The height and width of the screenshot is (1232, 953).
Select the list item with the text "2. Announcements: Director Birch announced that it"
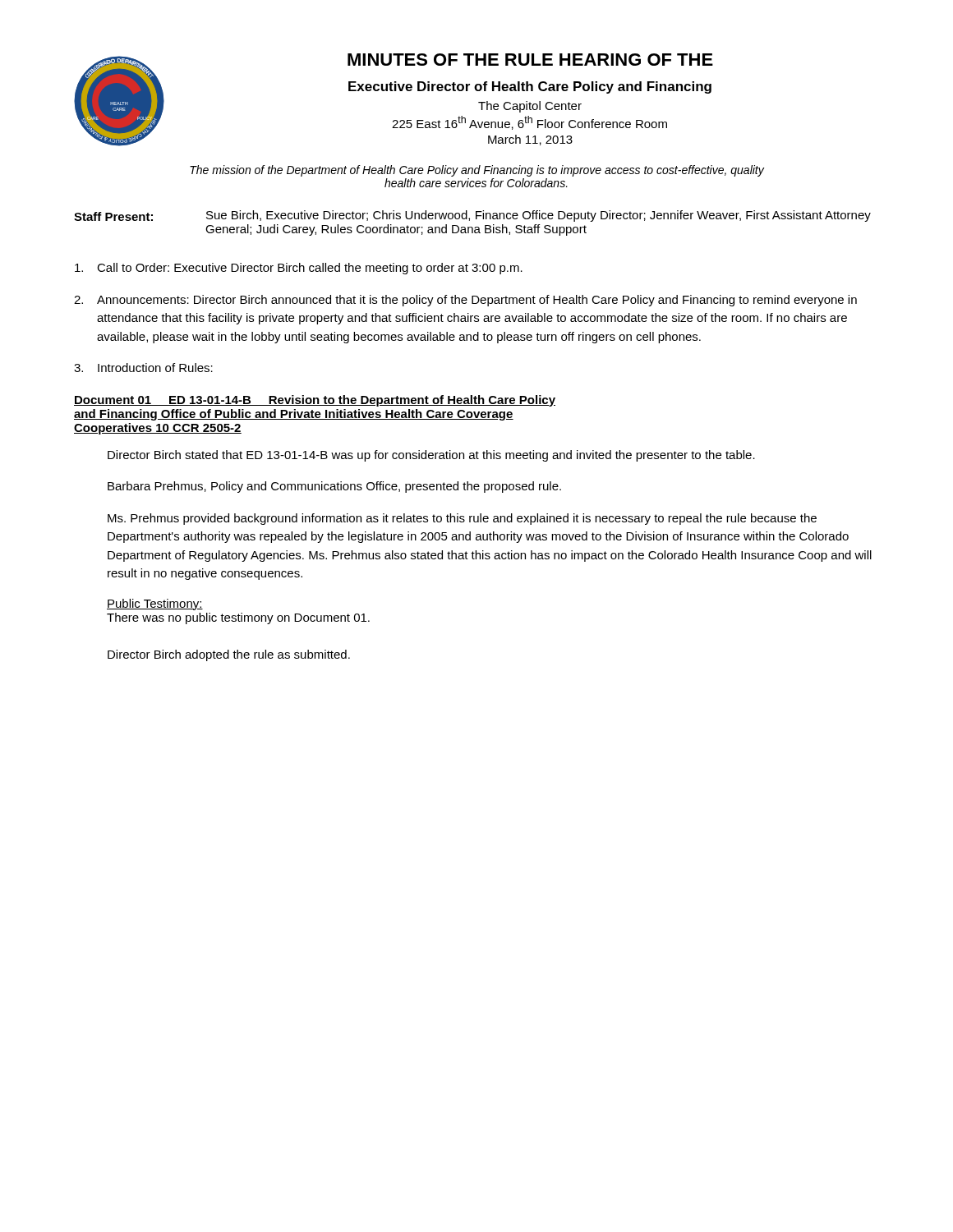[476, 318]
